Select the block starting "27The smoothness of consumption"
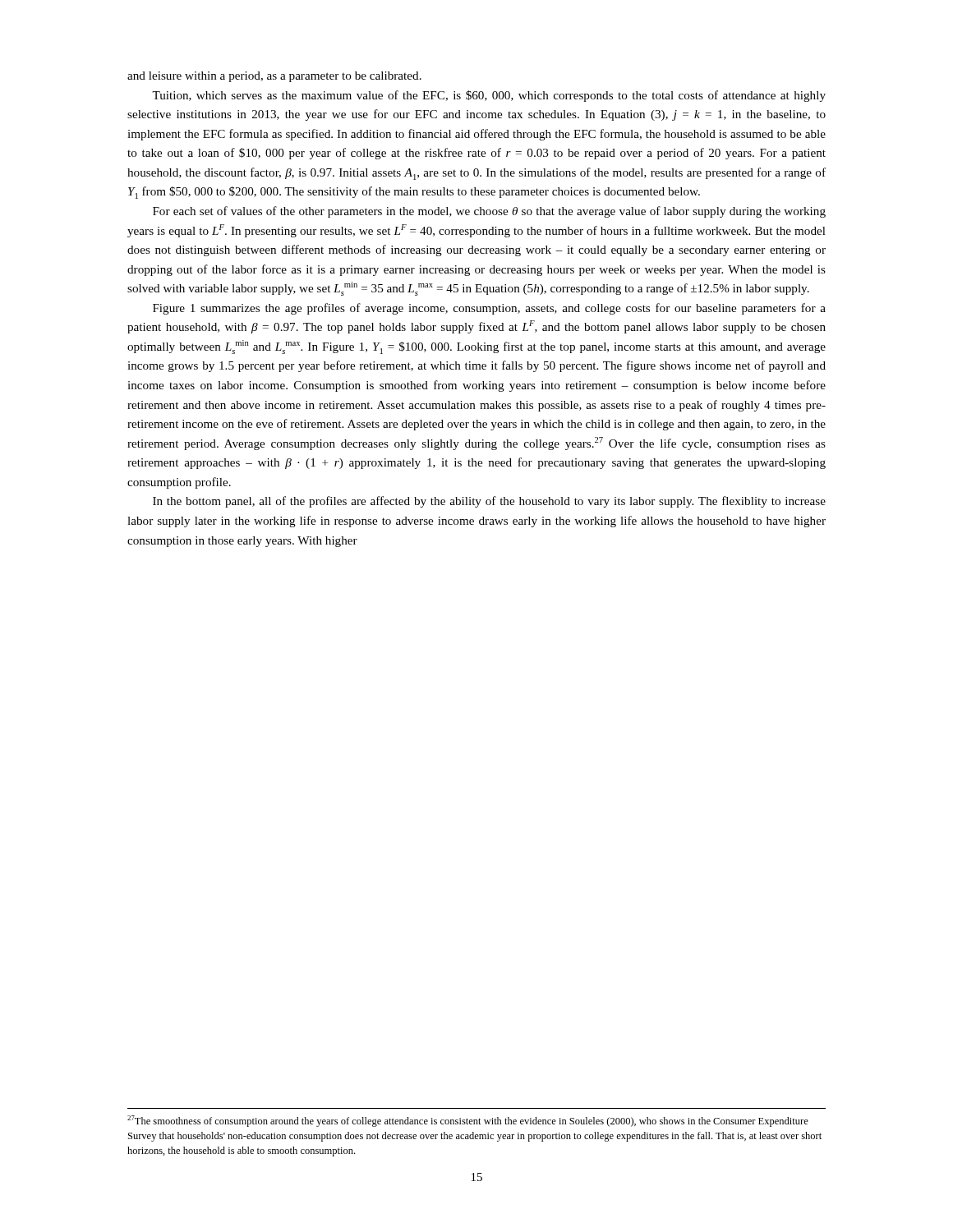This screenshot has width=953, height=1232. (x=474, y=1135)
